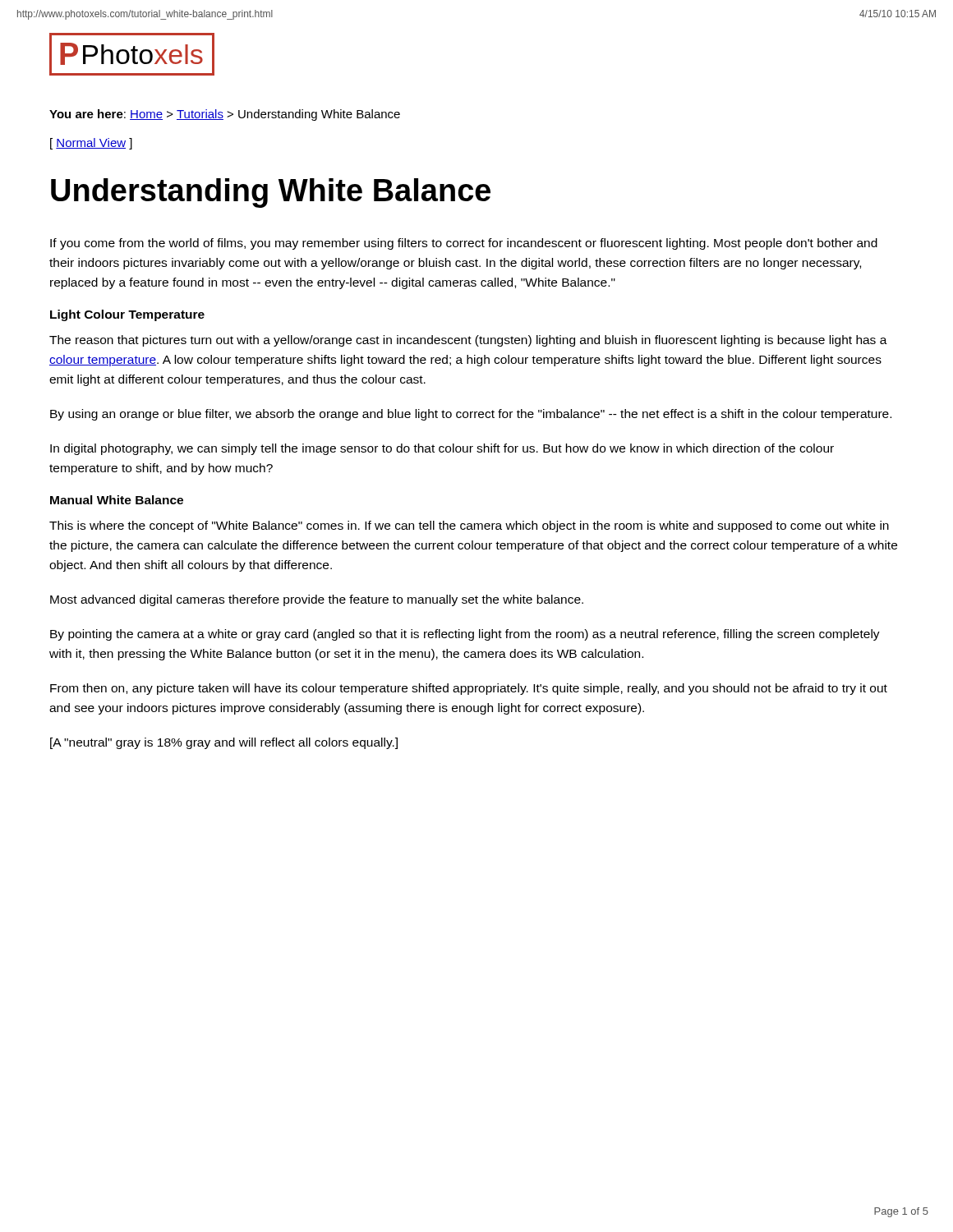Click the passage that begins "From then on, any picture taken will"
Screen dimensions: 1232x953
[468, 698]
